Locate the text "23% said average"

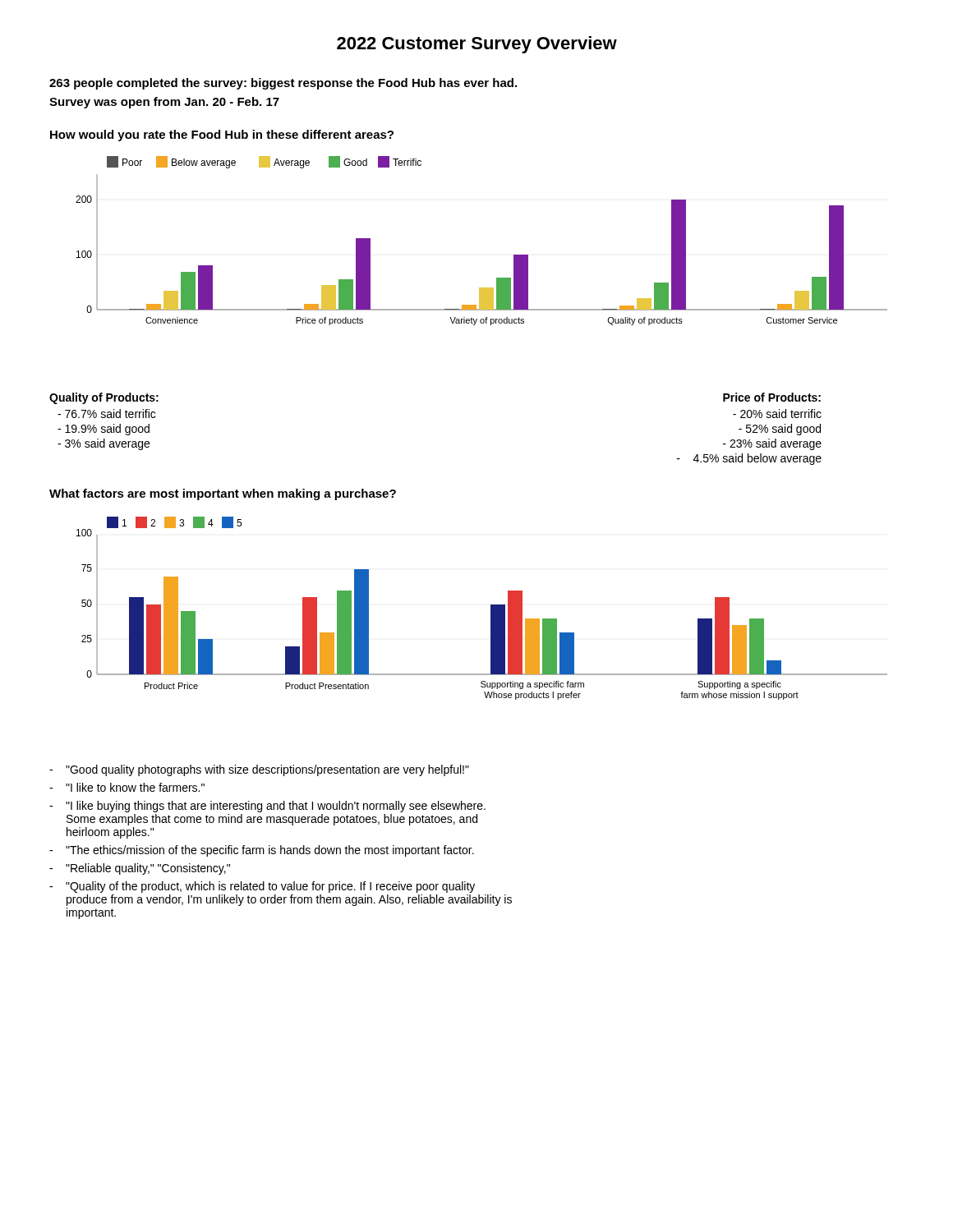[x=772, y=444]
